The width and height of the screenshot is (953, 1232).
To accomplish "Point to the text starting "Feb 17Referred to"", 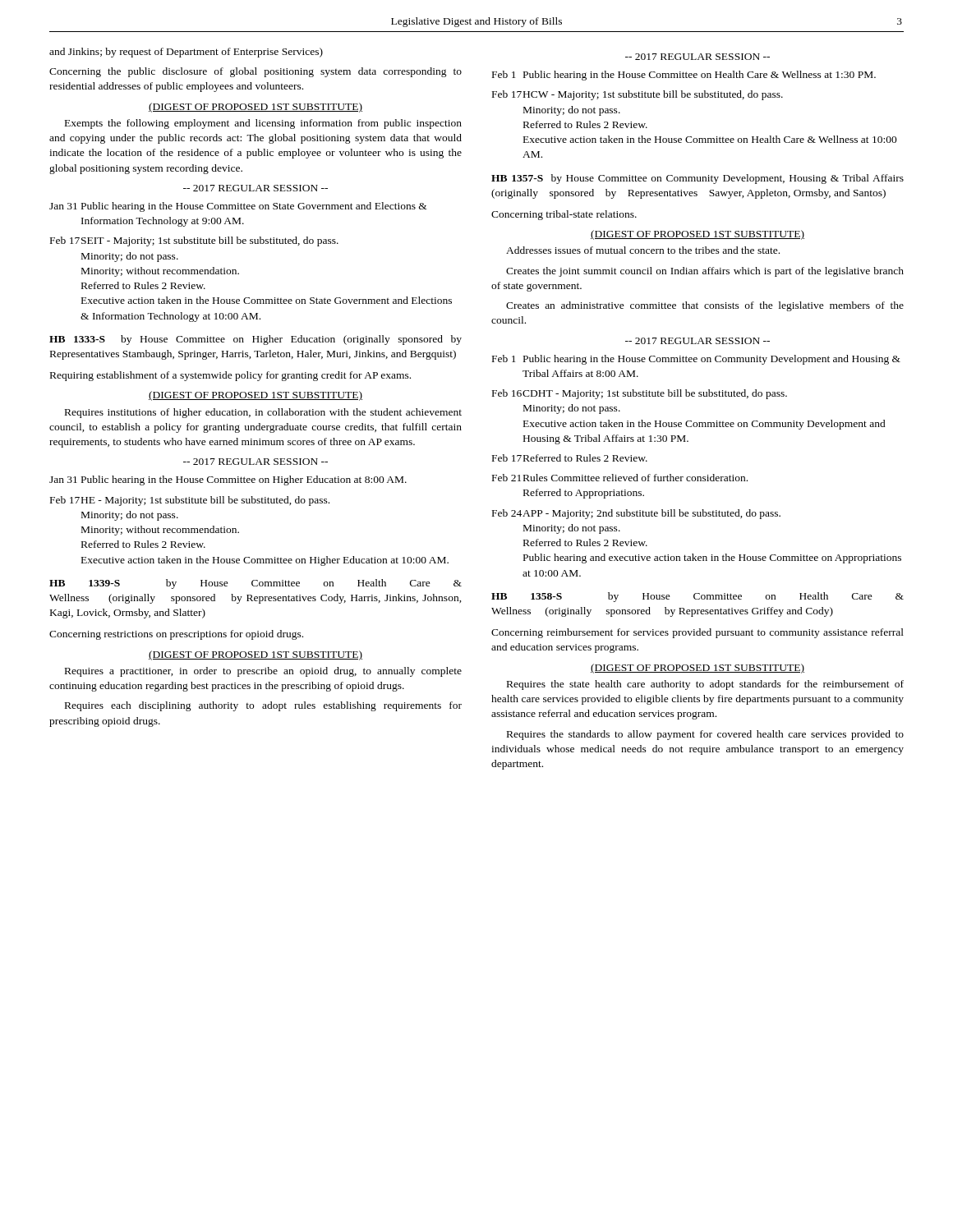I will point(570,458).
